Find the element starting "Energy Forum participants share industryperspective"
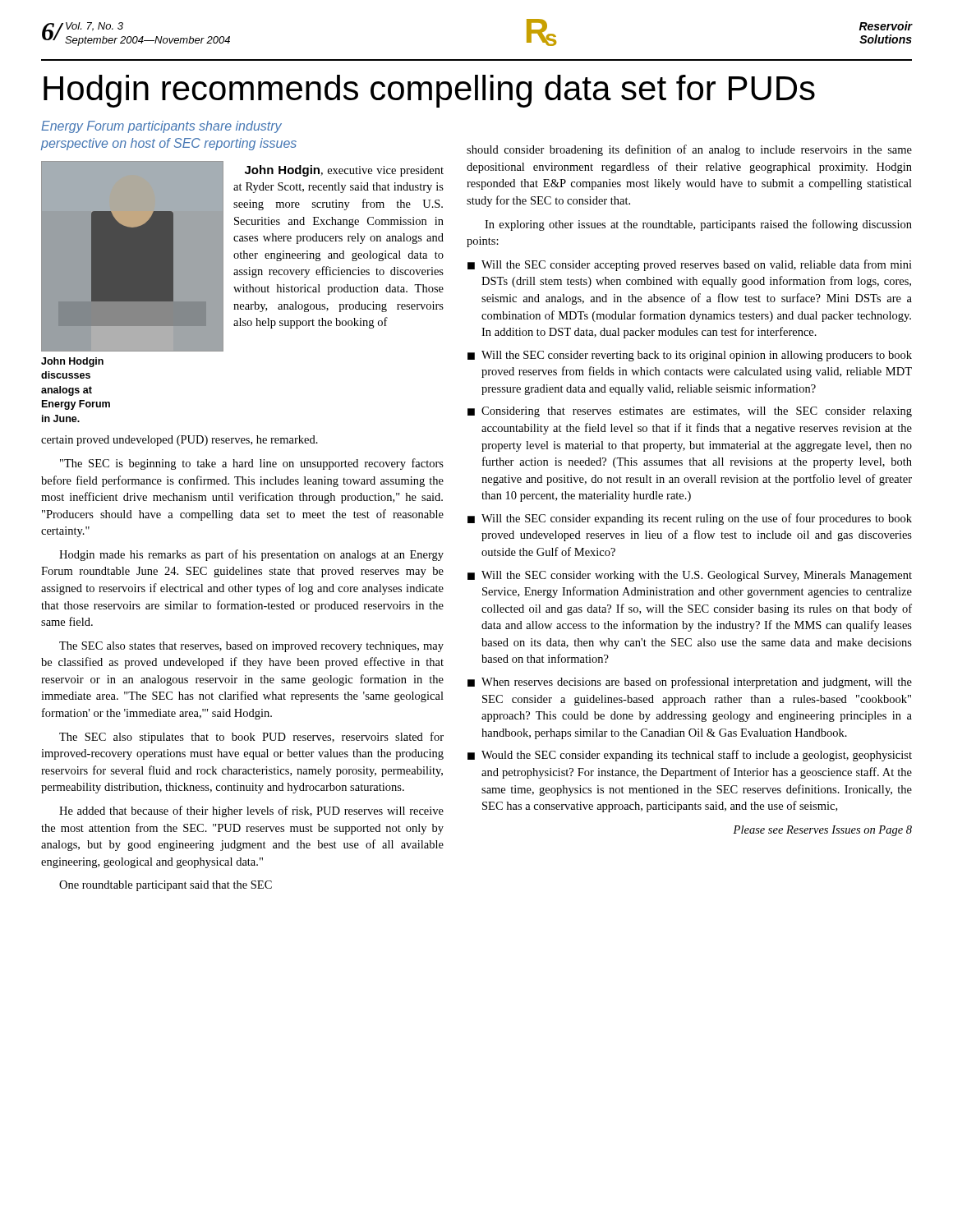The width and height of the screenshot is (953, 1232). [x=169, y=135]
